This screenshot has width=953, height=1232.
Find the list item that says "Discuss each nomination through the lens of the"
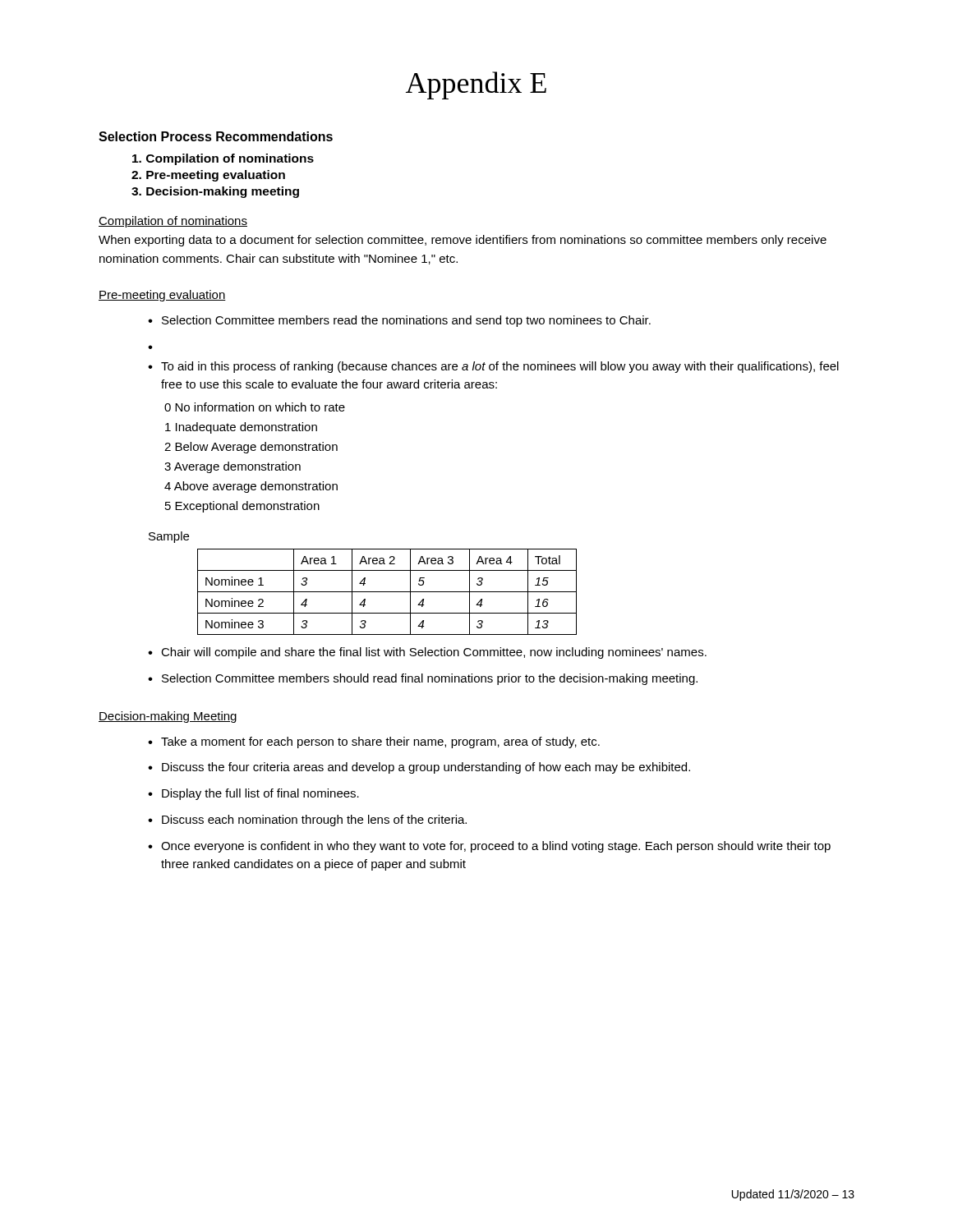(x=314, y=819)
